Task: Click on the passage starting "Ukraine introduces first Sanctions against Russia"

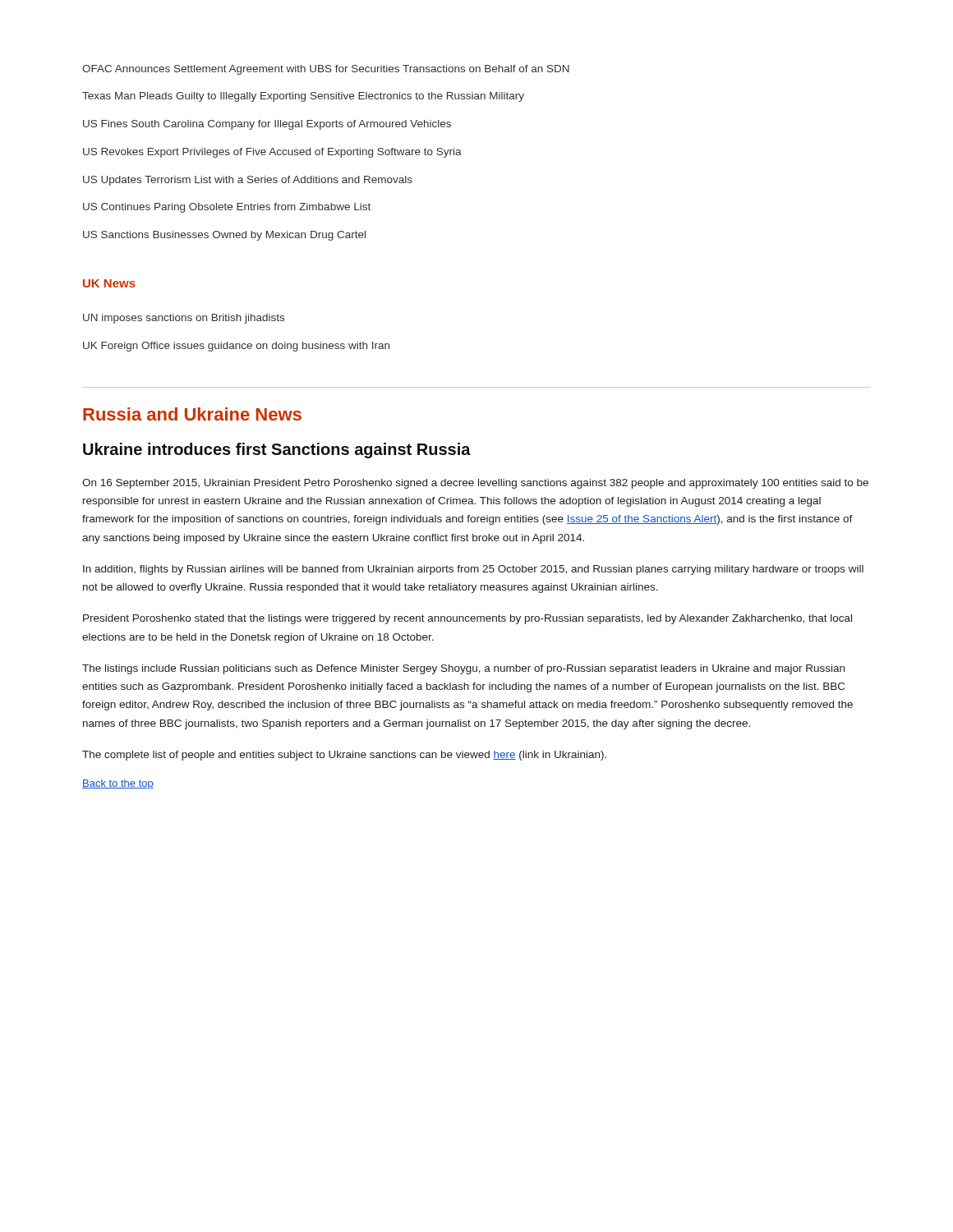Action: click(x=476, y=449)
